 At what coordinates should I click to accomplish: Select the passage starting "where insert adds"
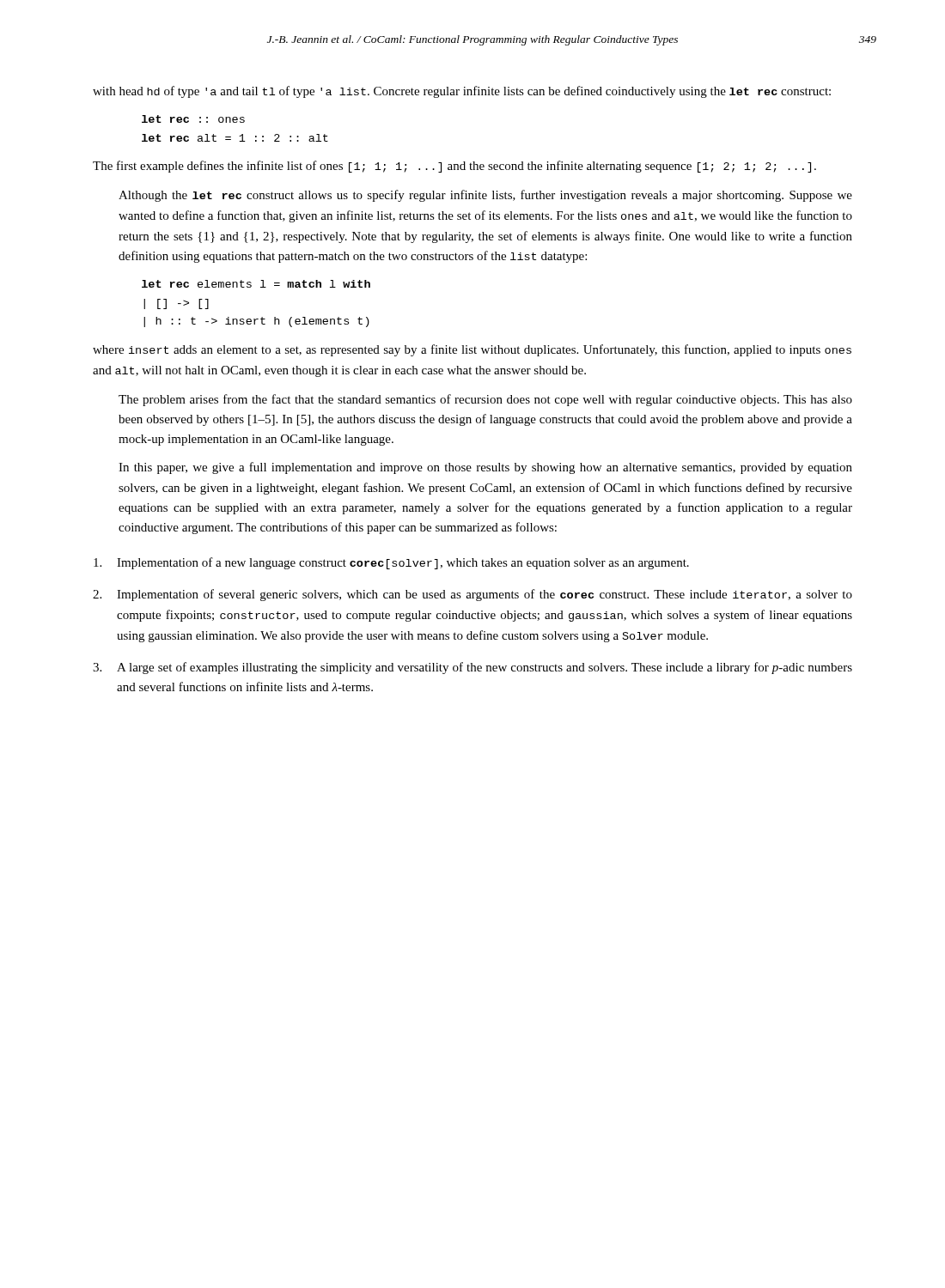472,360
